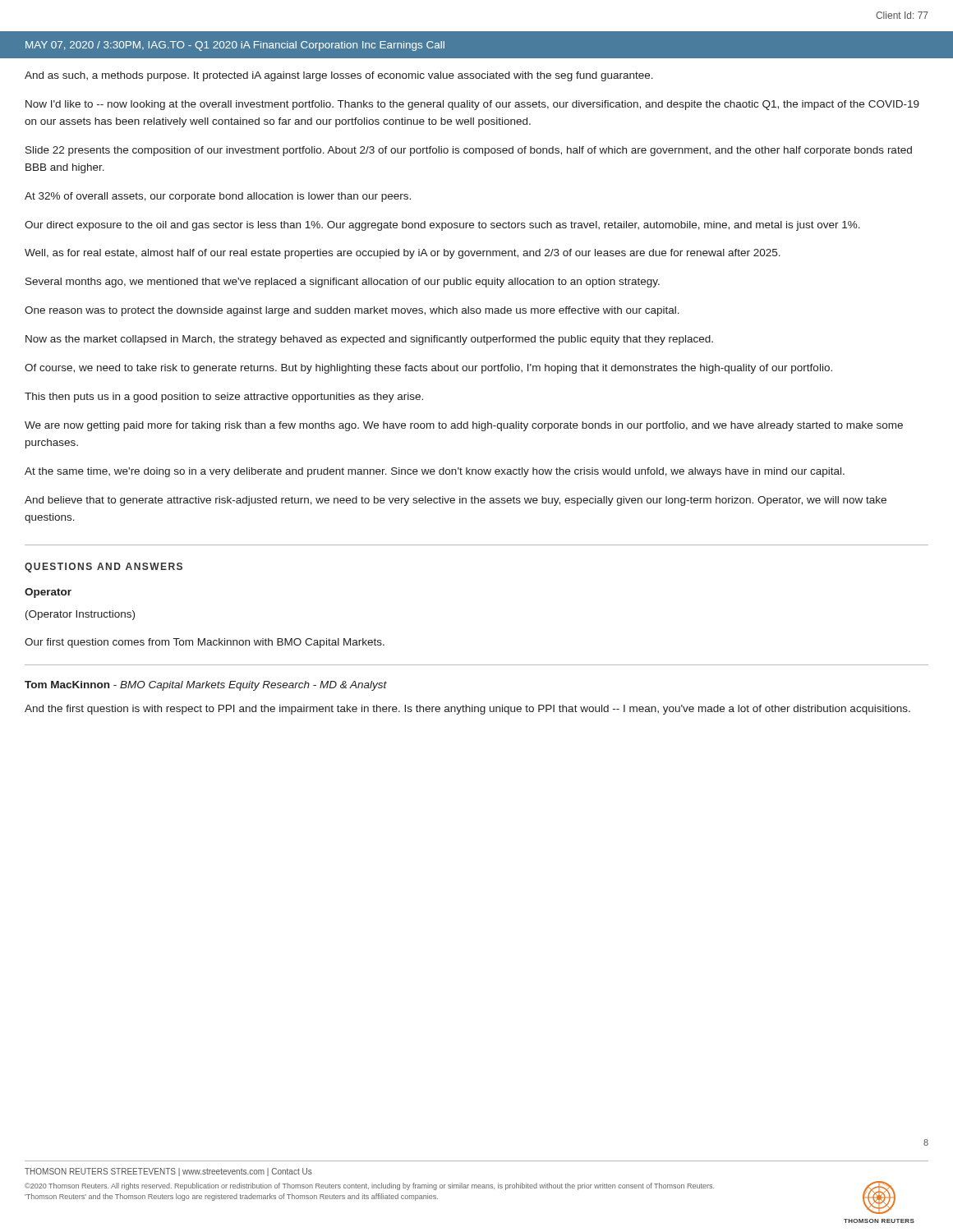The height and width of the screenshot is (1232, 953).
Task: Locate the section header that says "QUESTIONS AND ANSWERS"
Action: click(104, 566)
